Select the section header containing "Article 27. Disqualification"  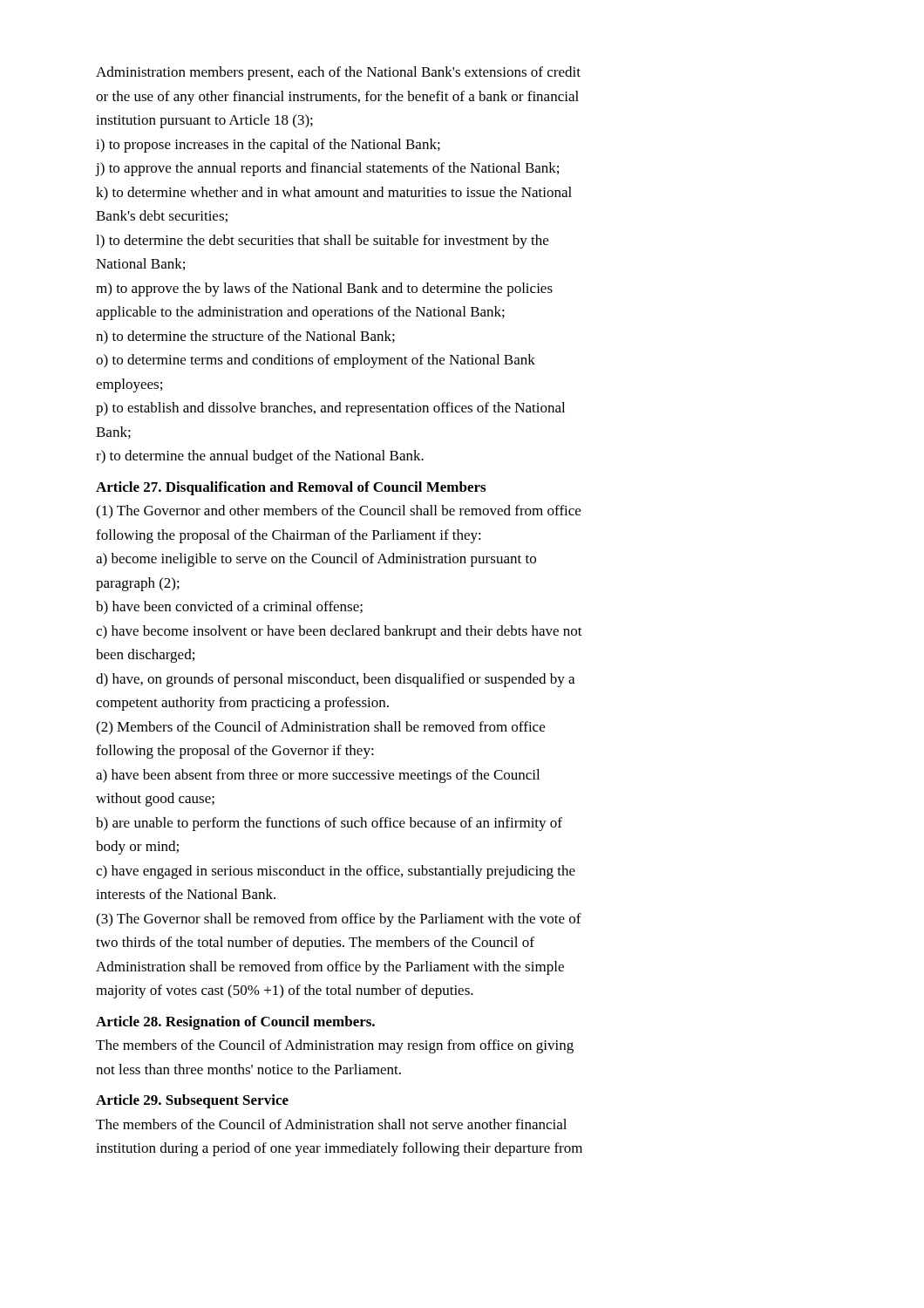291,487
